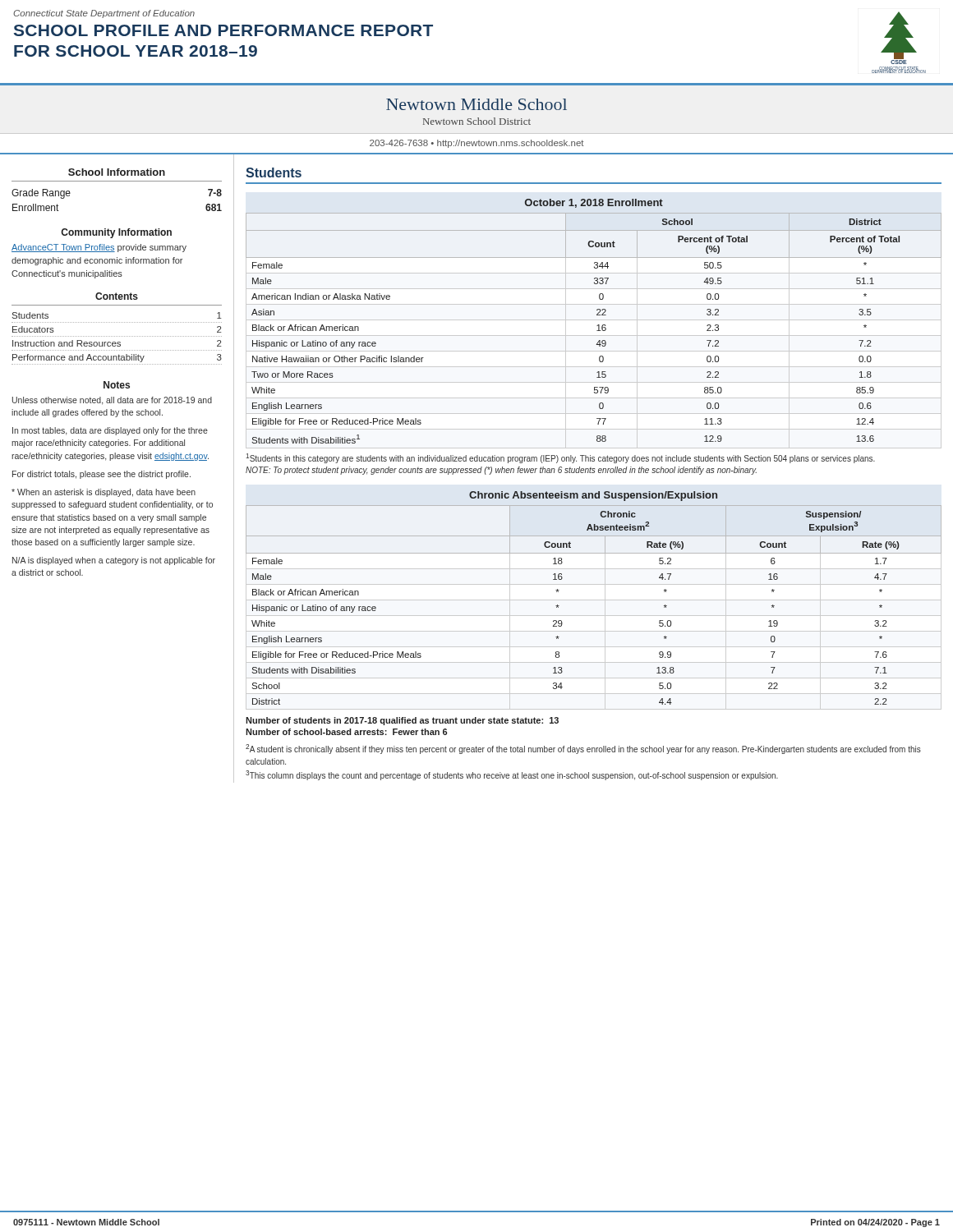Find the text block containing "Number of students"
953x1232 pixels.
402,720
